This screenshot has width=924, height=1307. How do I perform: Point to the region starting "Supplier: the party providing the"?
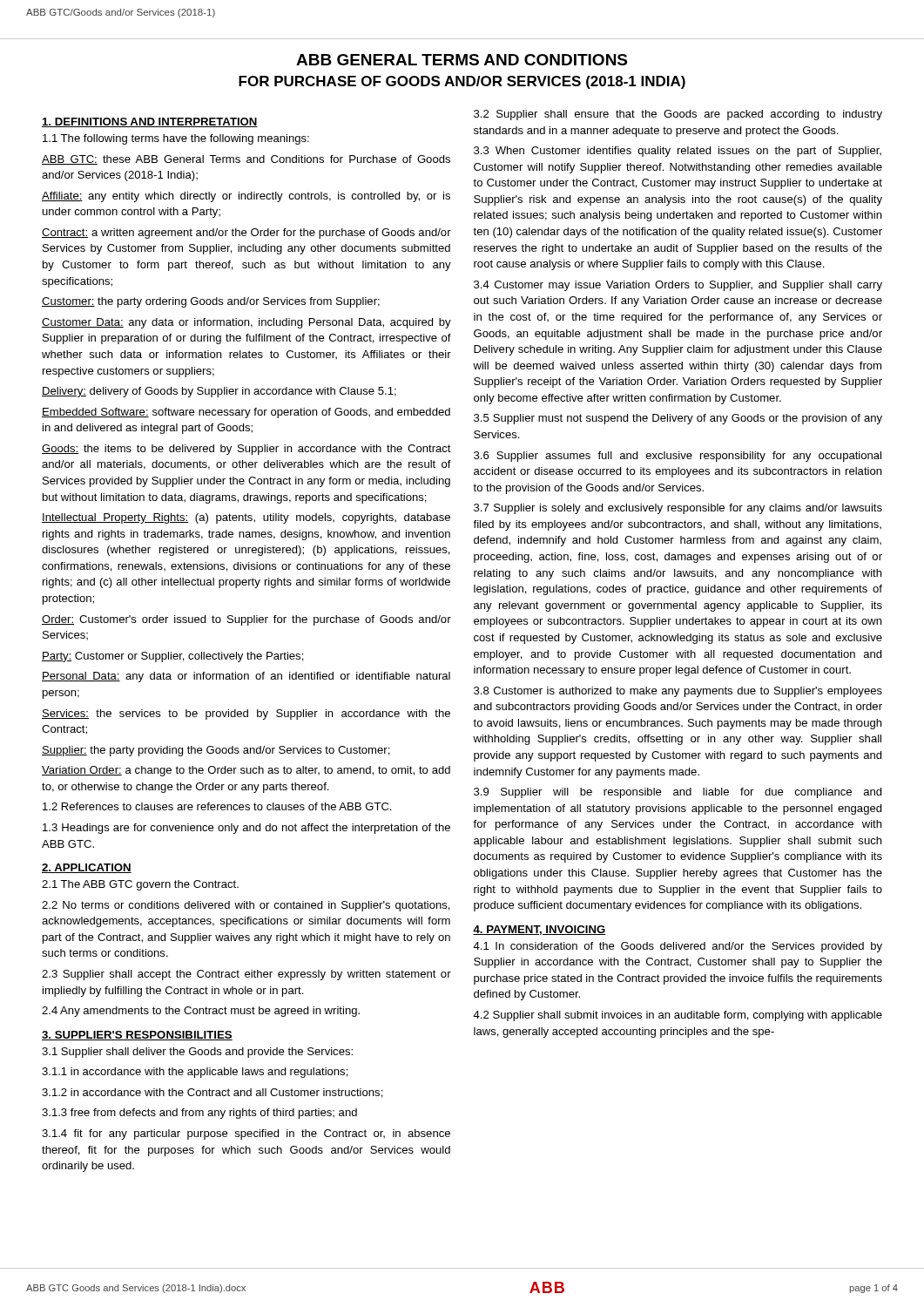(216, 749)
